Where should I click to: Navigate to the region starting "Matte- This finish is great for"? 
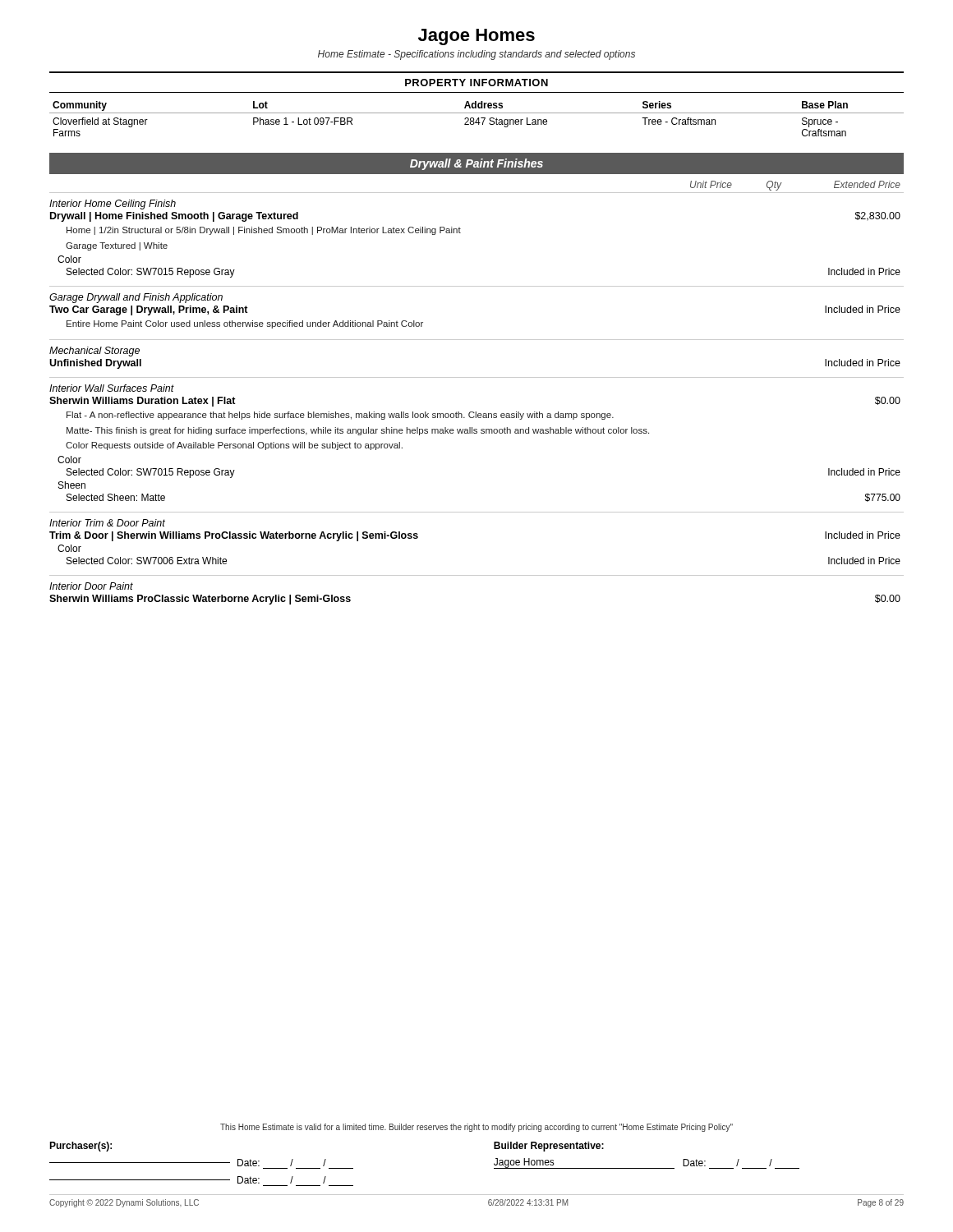(x=358, y=430)
